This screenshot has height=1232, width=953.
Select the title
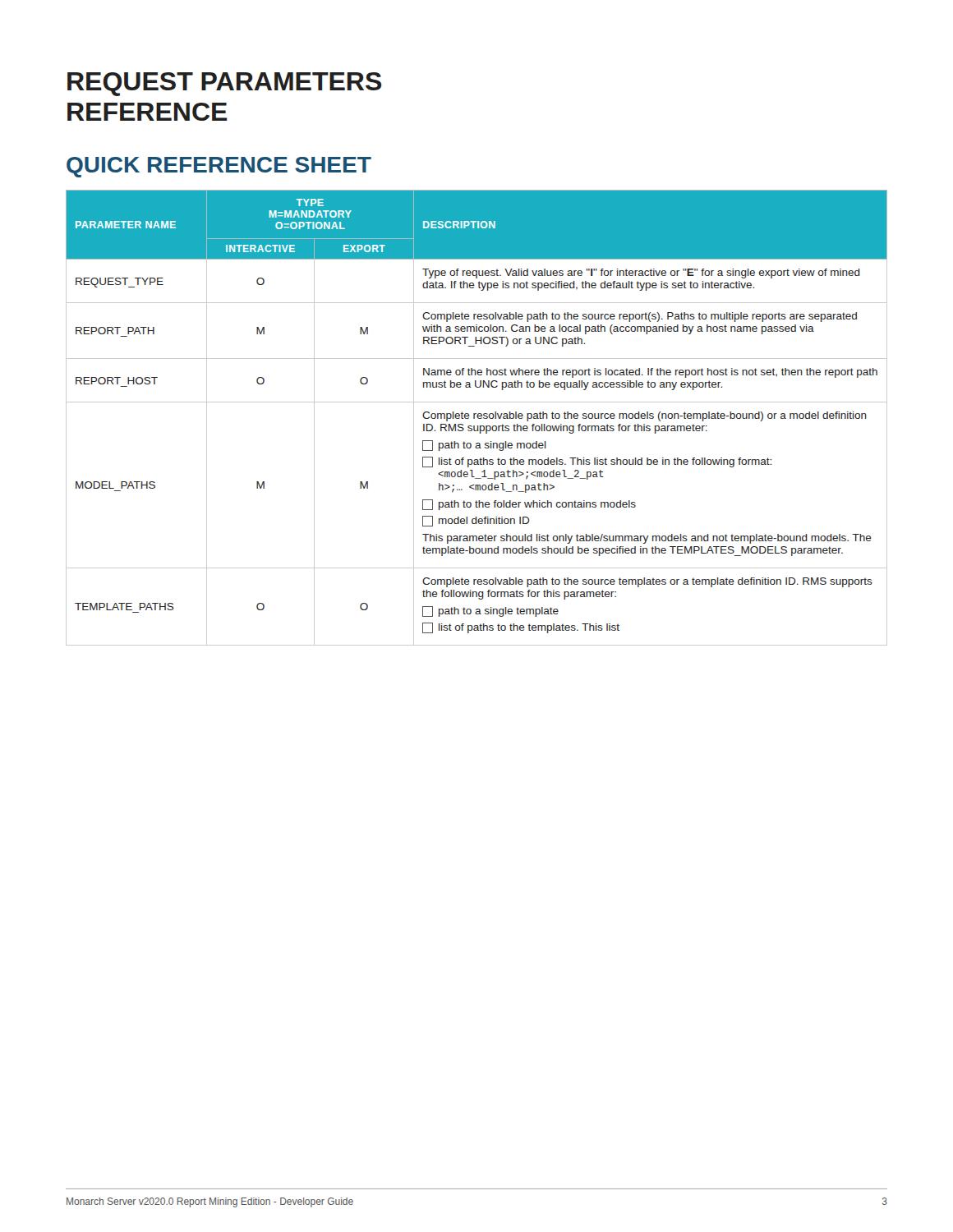coord(476,97)
